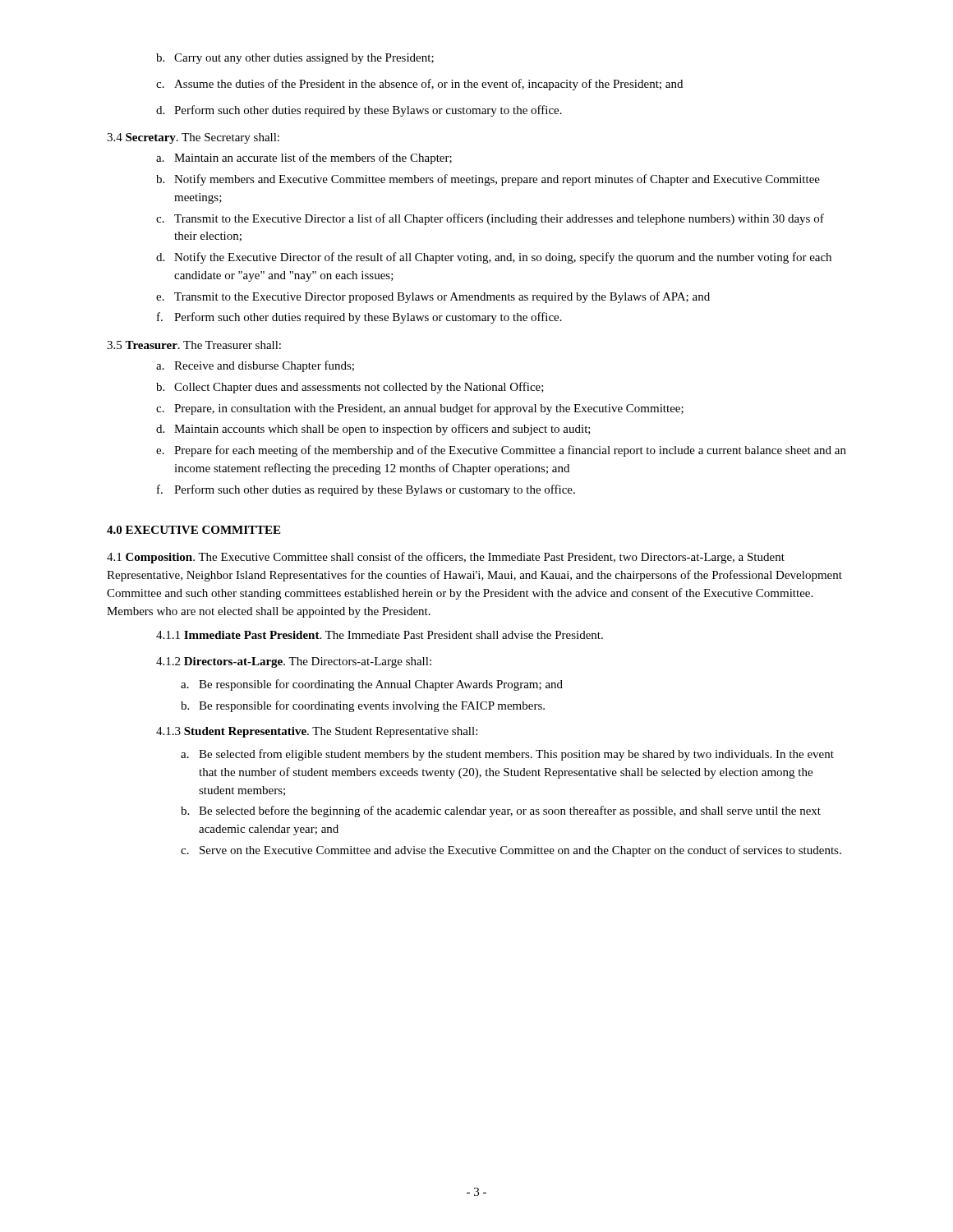Find the block starting "a. Maintain an accurate list"
The image size is (953, 1232).
304,159
